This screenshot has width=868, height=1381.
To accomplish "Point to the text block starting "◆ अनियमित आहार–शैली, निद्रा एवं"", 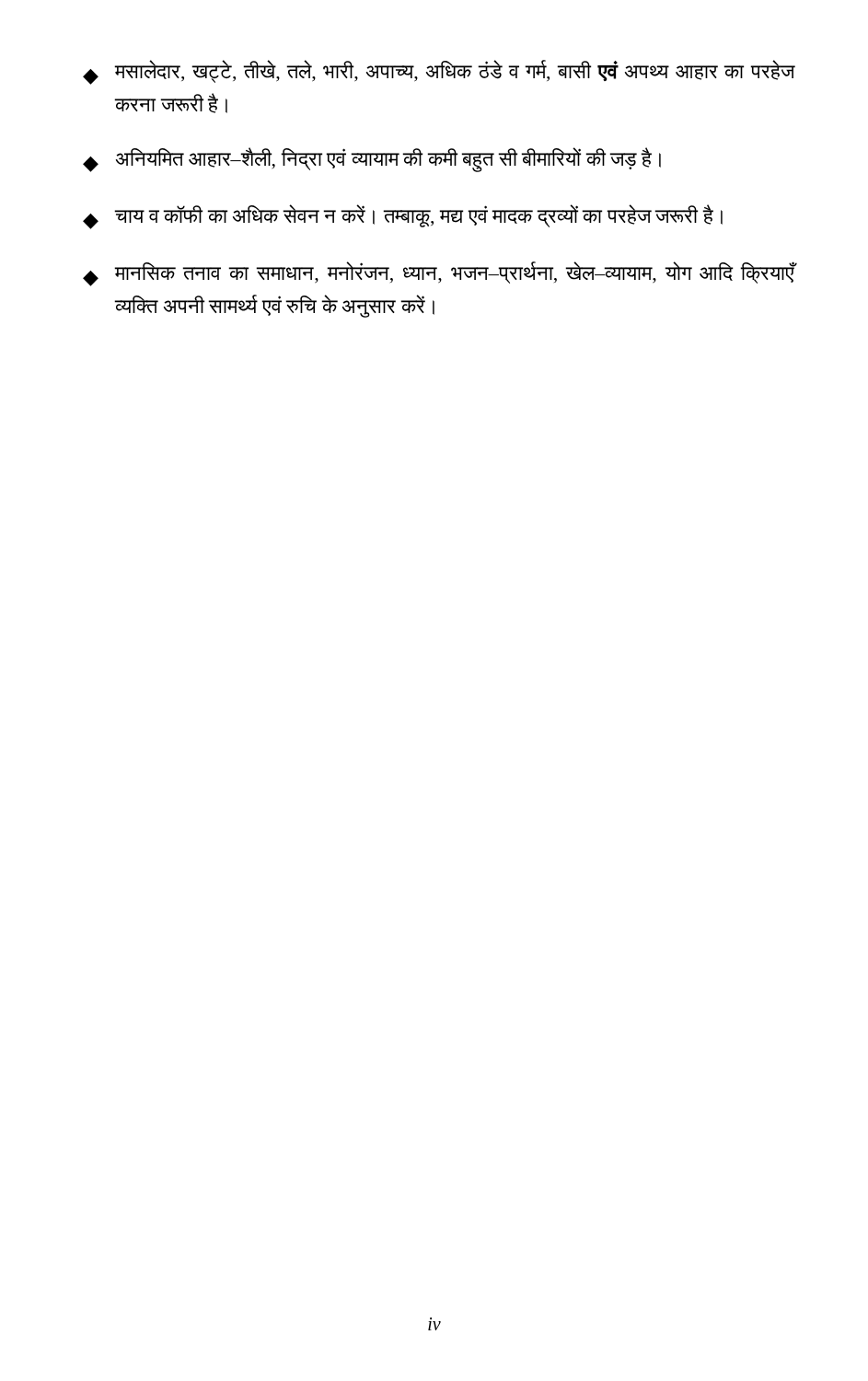I will point(374,161).
